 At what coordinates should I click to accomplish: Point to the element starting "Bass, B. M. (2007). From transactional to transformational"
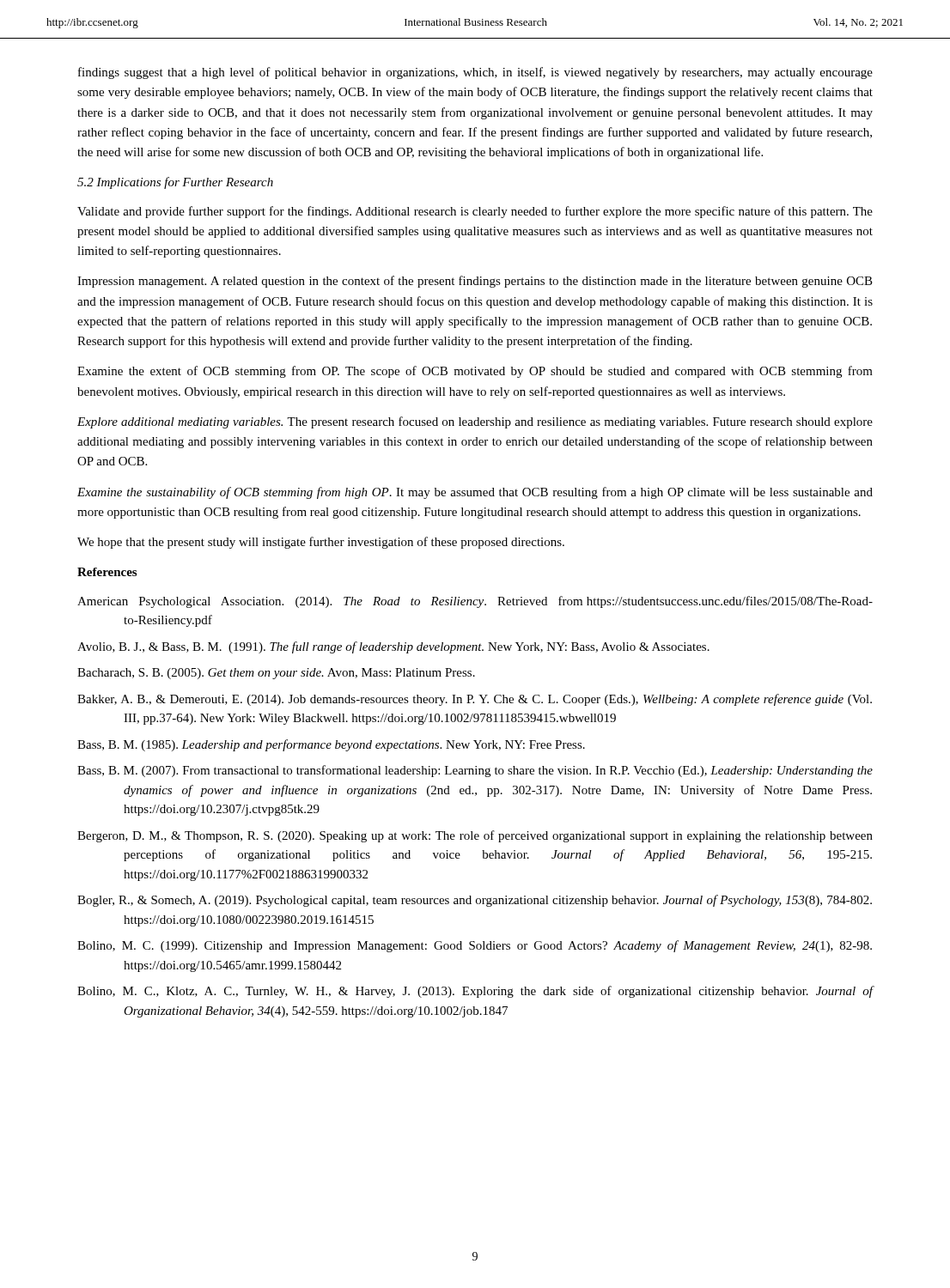click(x=475, y=790)
